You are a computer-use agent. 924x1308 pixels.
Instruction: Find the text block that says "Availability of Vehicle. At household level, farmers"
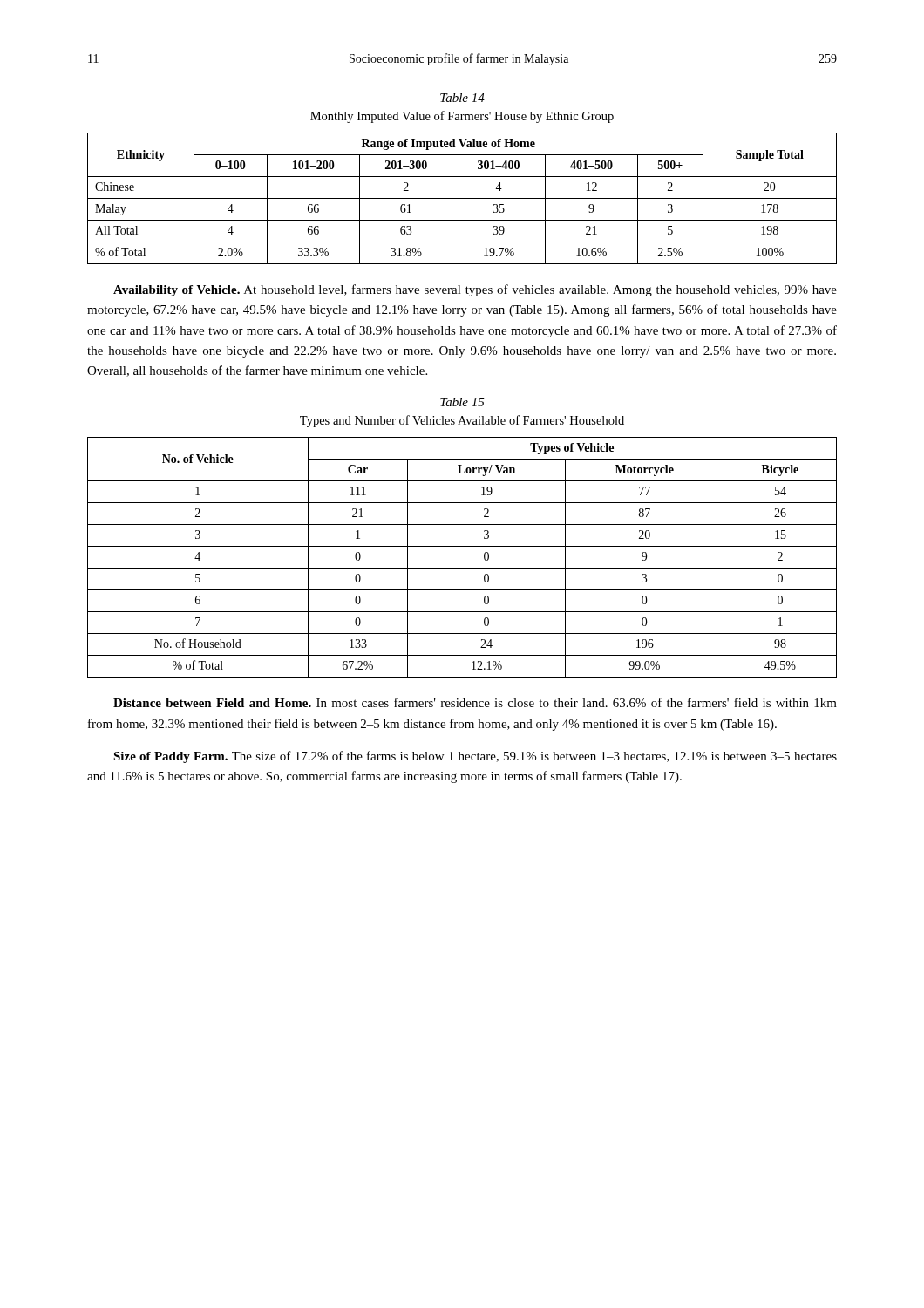click(462, 331)
